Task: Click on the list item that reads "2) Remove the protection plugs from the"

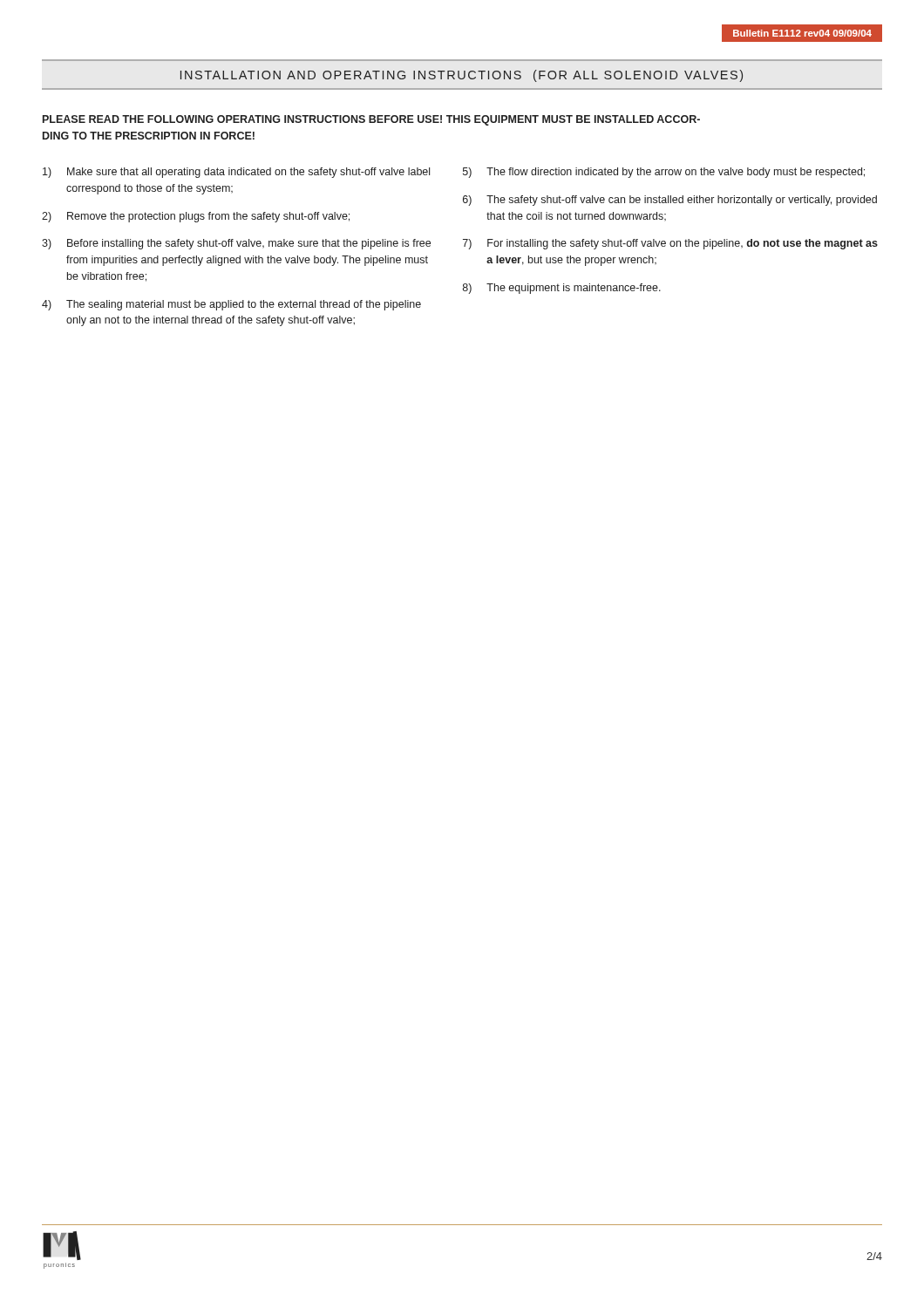Action: click(x=239, y=216)
